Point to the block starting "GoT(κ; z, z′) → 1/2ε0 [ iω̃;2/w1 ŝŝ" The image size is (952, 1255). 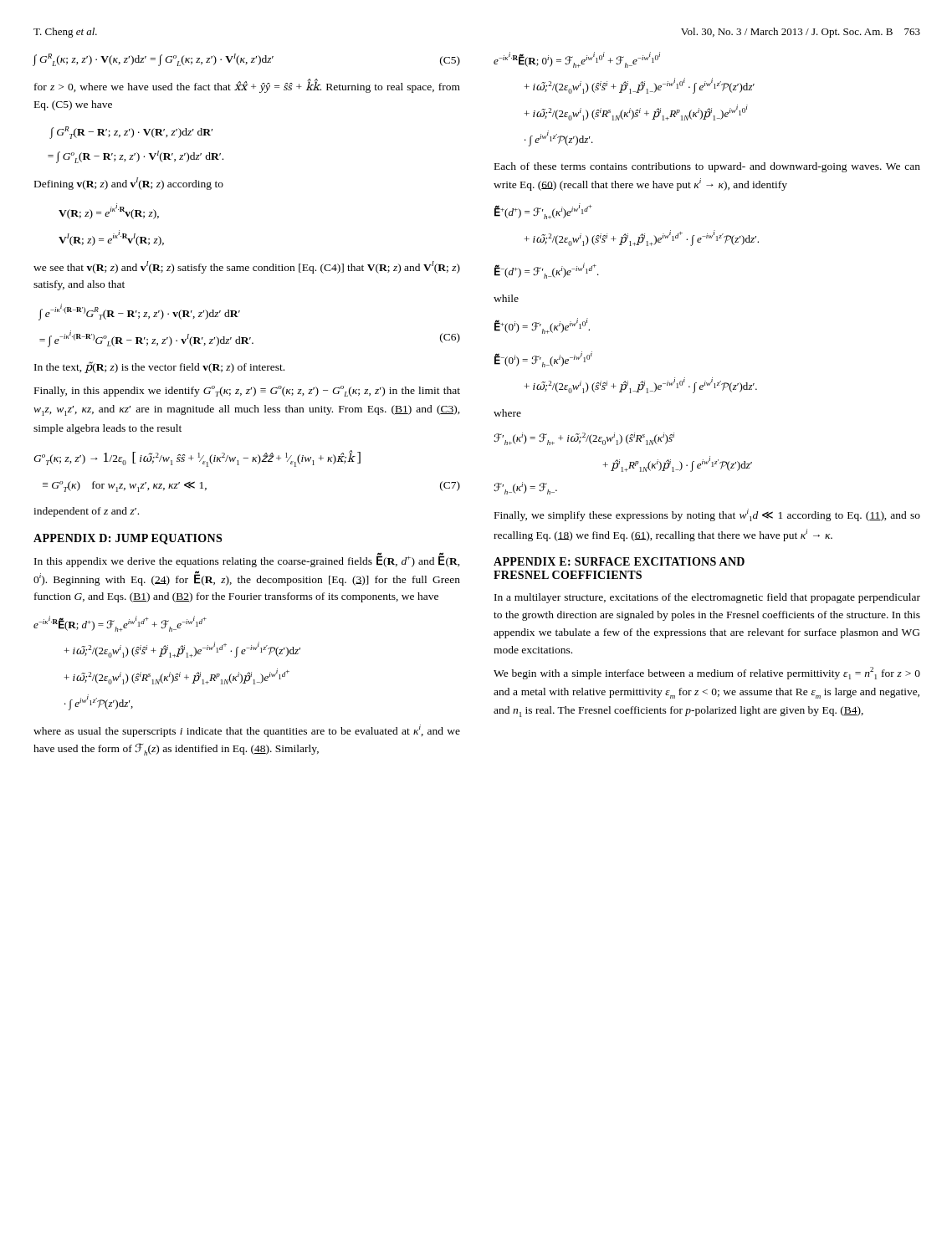(247, 469)
